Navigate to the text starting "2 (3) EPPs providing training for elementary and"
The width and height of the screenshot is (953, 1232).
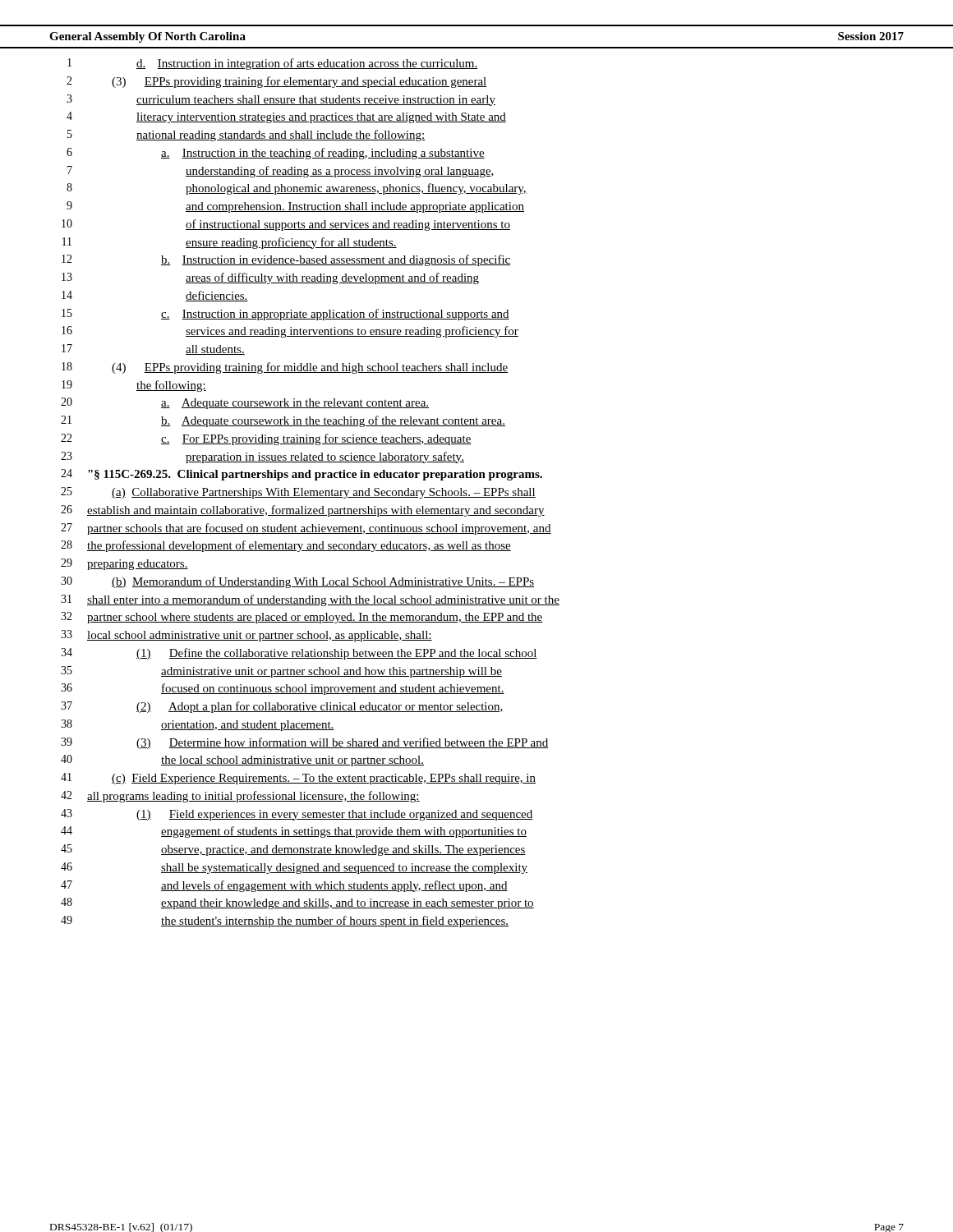pyautogui.click(x=476, y=82)
